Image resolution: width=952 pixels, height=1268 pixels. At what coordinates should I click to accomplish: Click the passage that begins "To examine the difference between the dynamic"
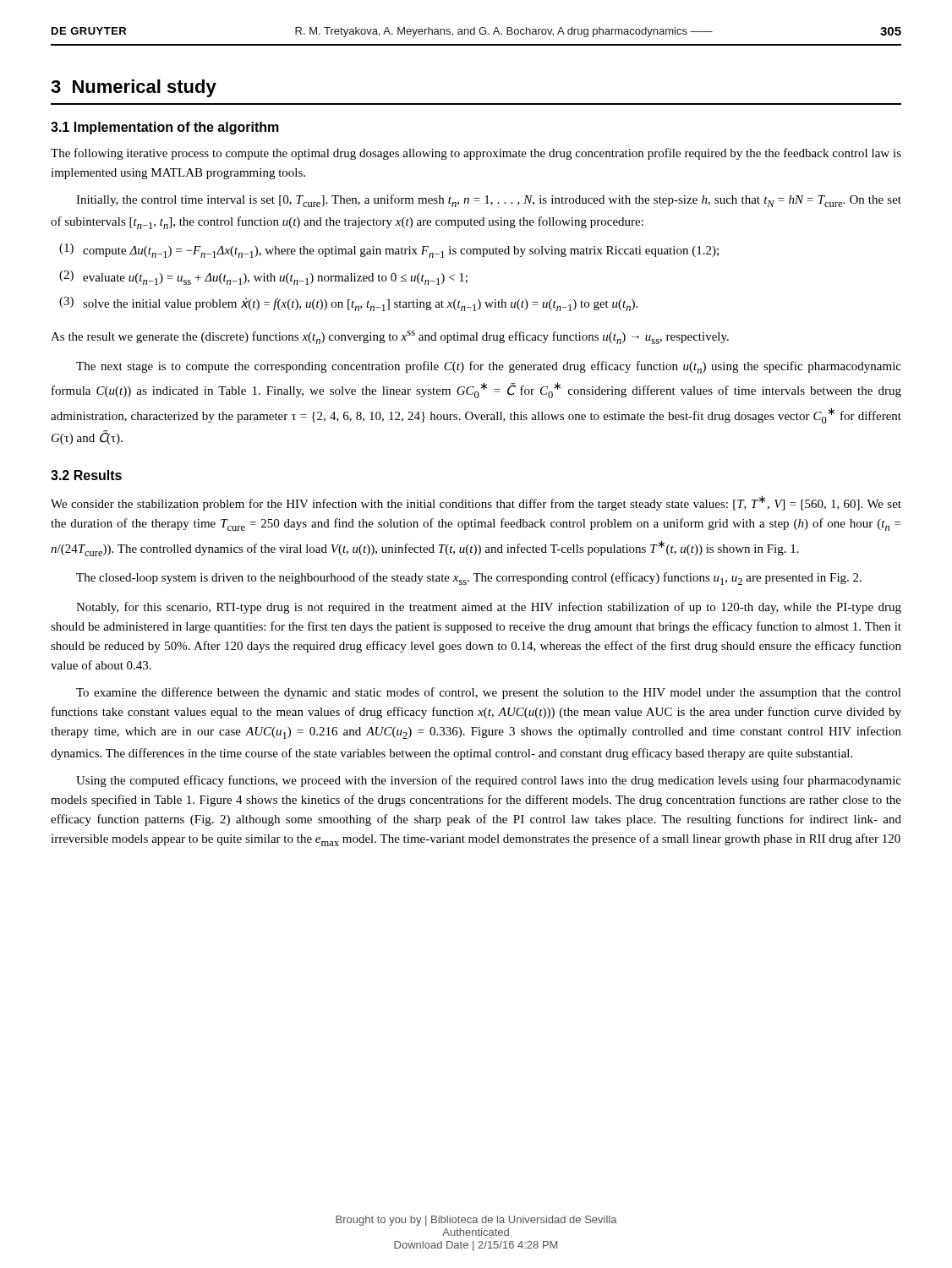pyautogui.click(x=476, y=723)
